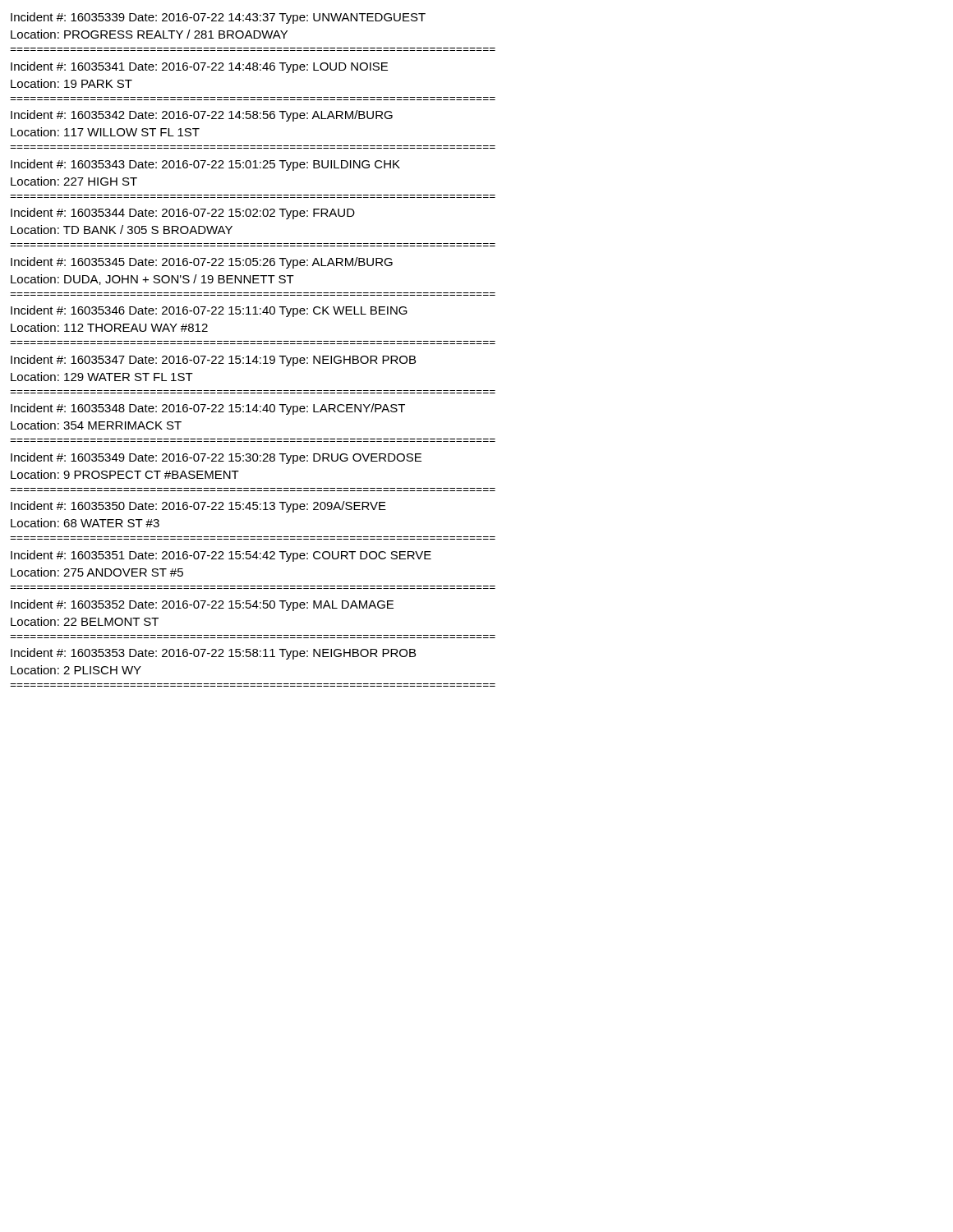
Task: Click the passage that begins "Incident #: 16035352 Date: 2016-07-22 15:54:50"
Action: pyautogui.click(x=202, y=605)
